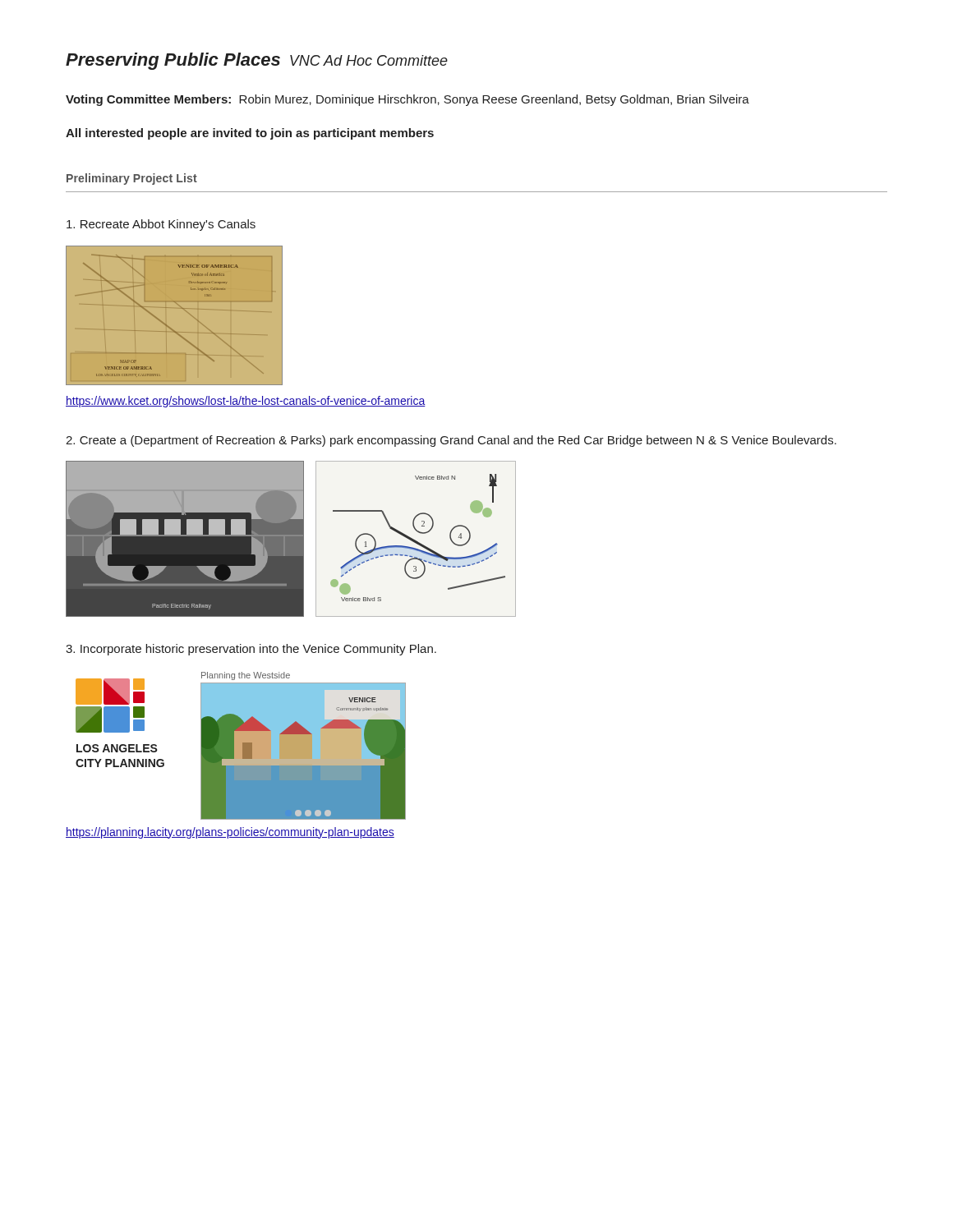953x1232 pixels.
Task: Select the list item that reads "2. Create a (Department of Recreation"
Action: pyautogui.click(x=451, y=439)
